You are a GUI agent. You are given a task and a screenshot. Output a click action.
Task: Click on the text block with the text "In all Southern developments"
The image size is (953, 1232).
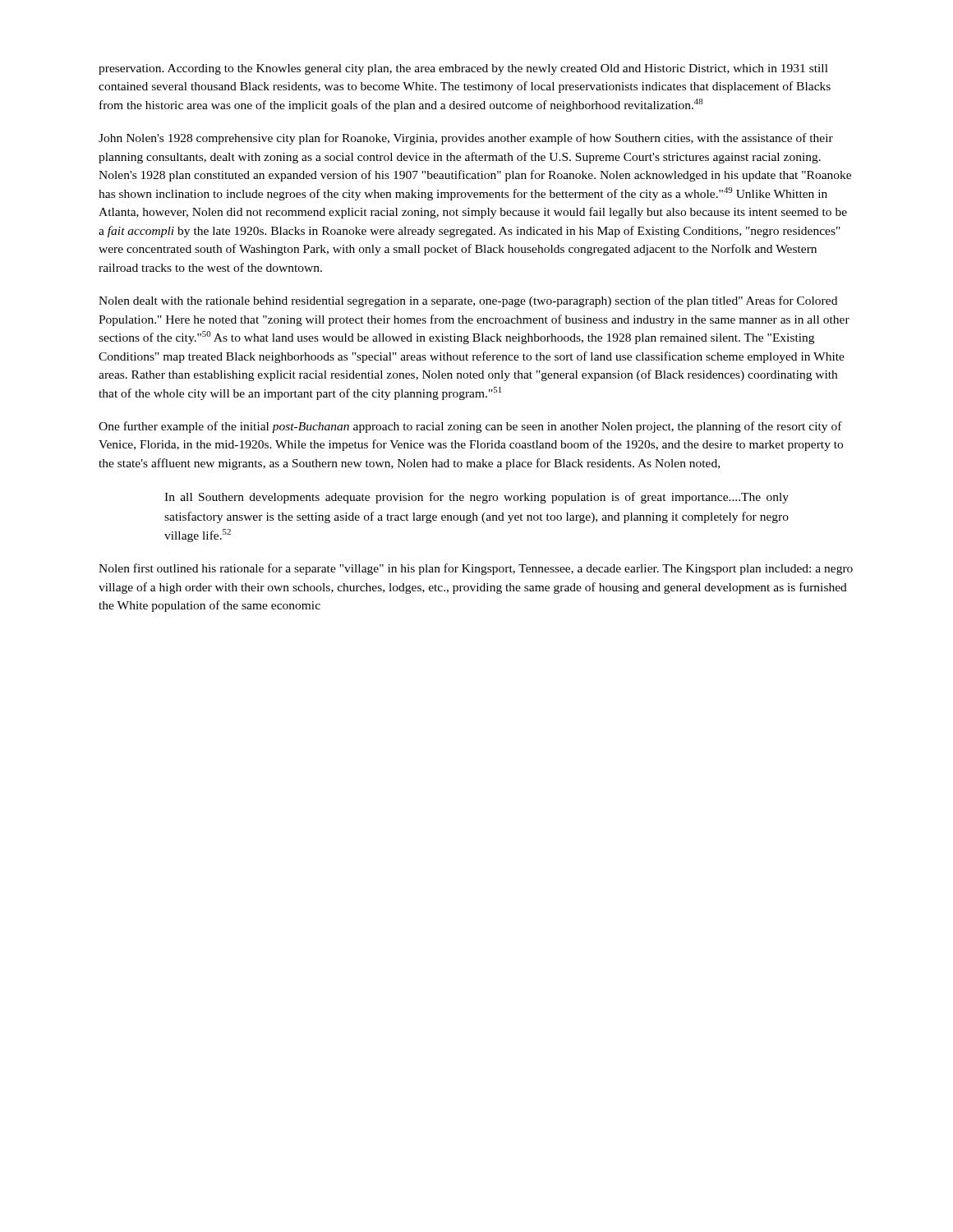pyautogui.click(x=476, y=516)
